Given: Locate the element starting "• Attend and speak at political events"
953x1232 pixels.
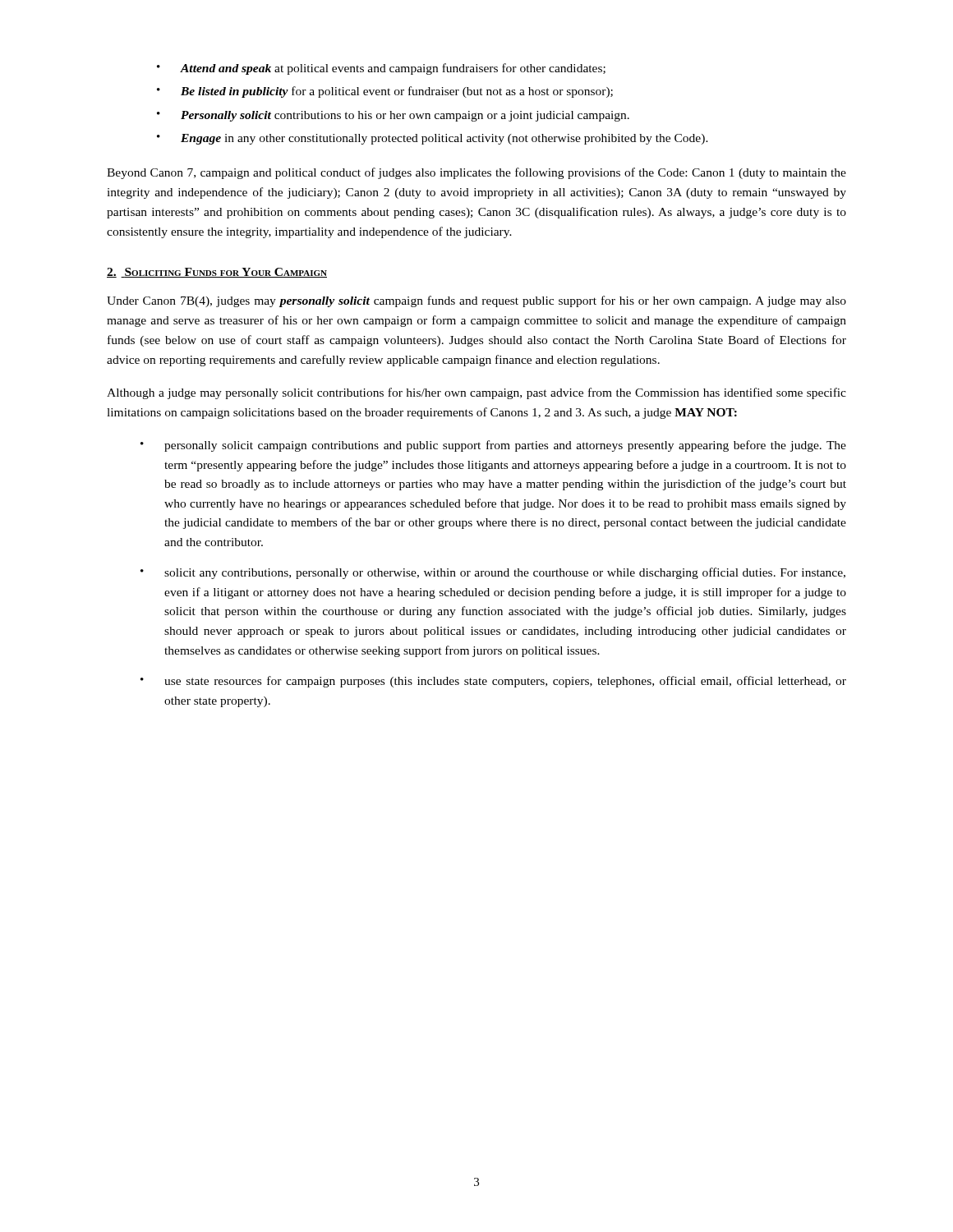Looking at the screenshot, I should [501, 68].
